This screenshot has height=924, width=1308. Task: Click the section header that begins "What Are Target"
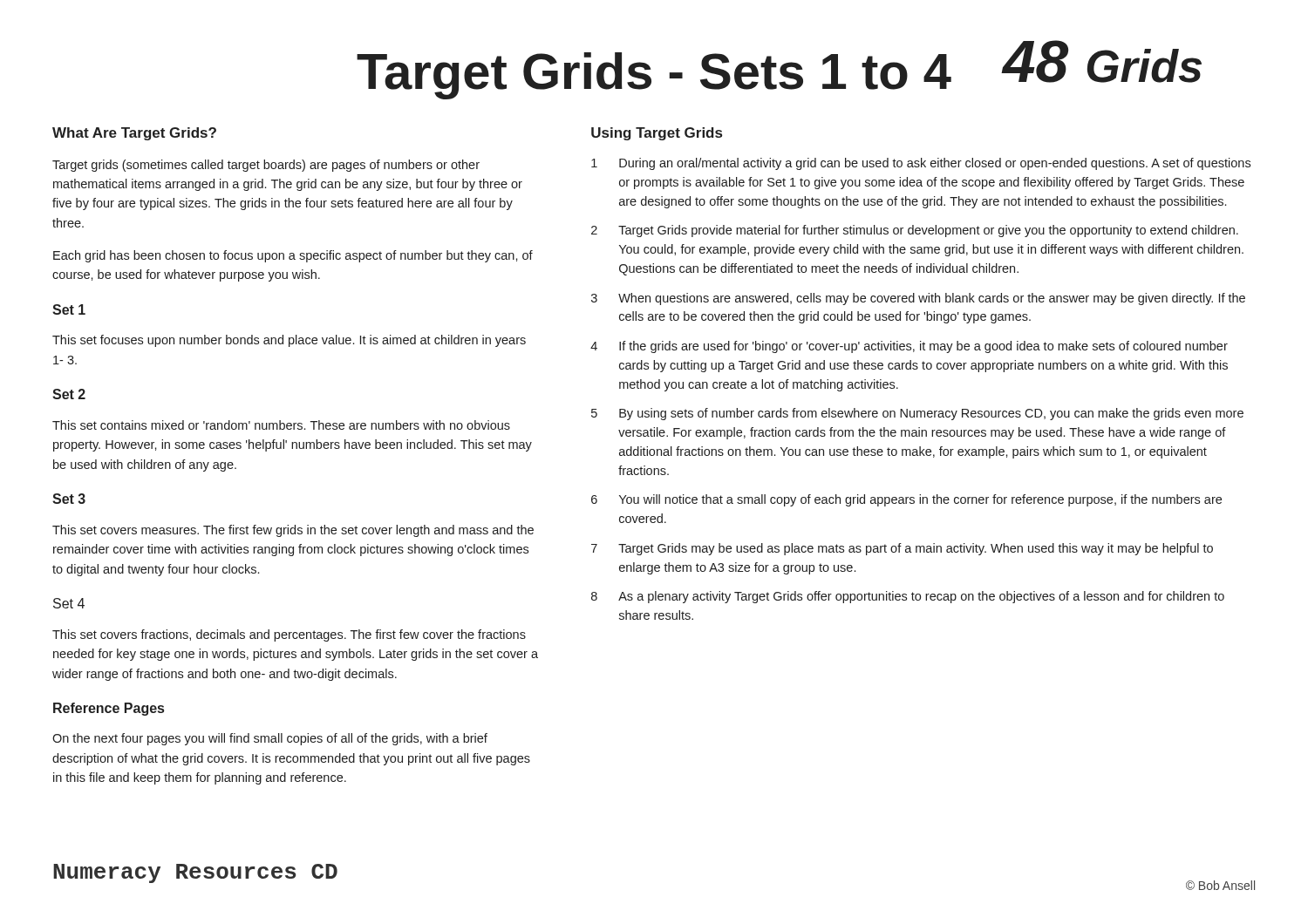[x=134, y=134]
